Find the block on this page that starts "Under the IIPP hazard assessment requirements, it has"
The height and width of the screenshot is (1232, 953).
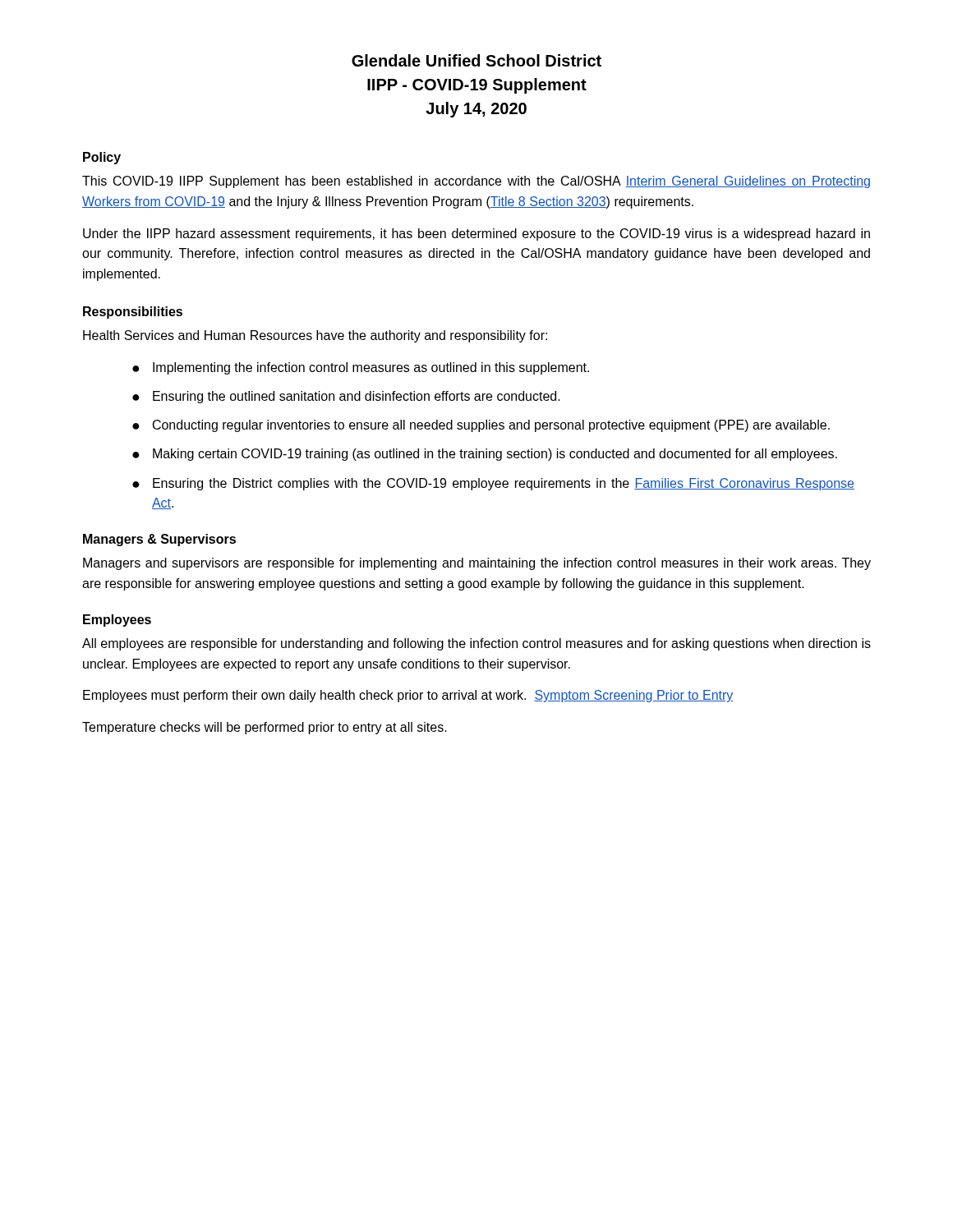[x=476, y=254]
